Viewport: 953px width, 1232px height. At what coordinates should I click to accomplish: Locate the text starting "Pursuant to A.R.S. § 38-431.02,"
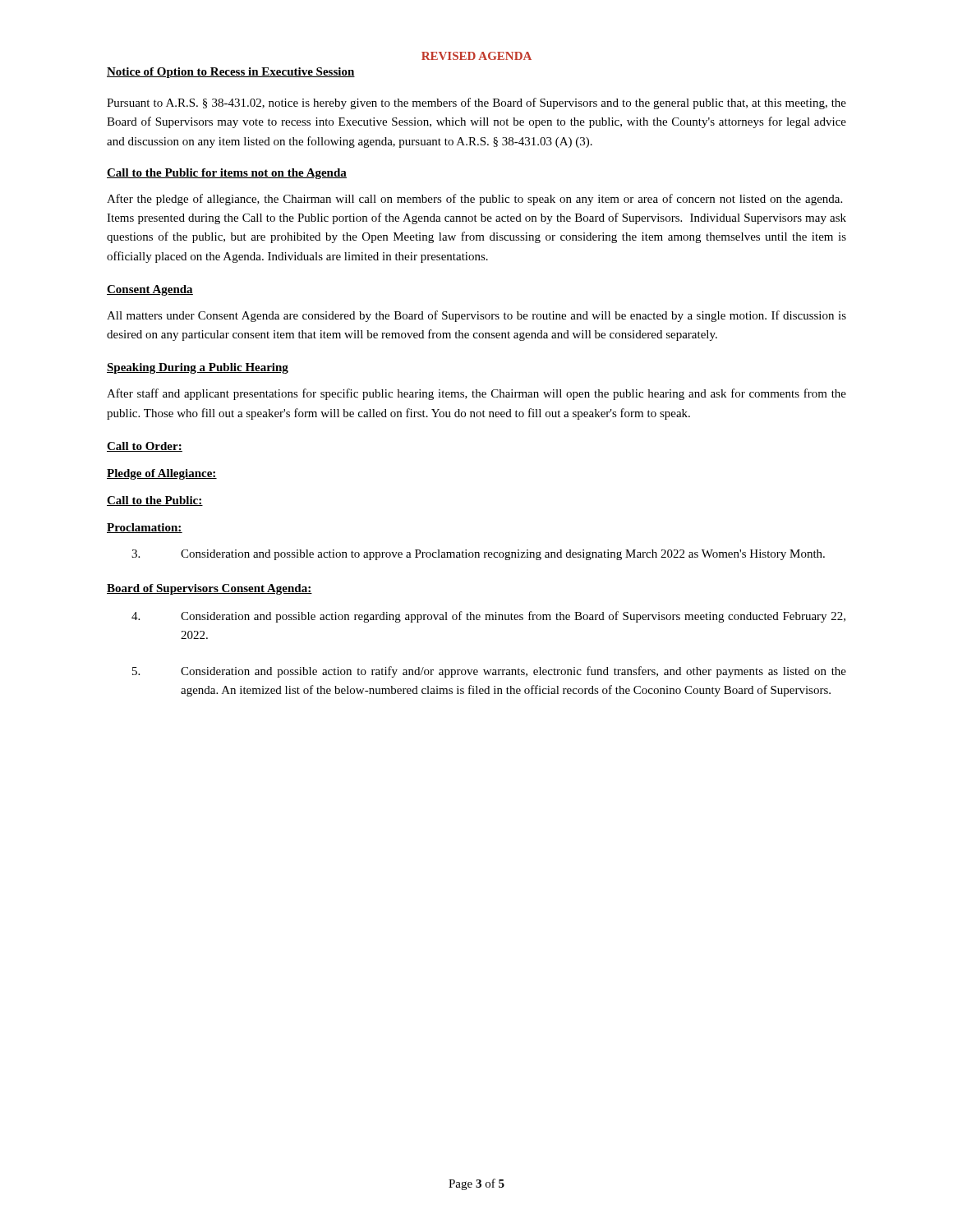coord(476,122)
